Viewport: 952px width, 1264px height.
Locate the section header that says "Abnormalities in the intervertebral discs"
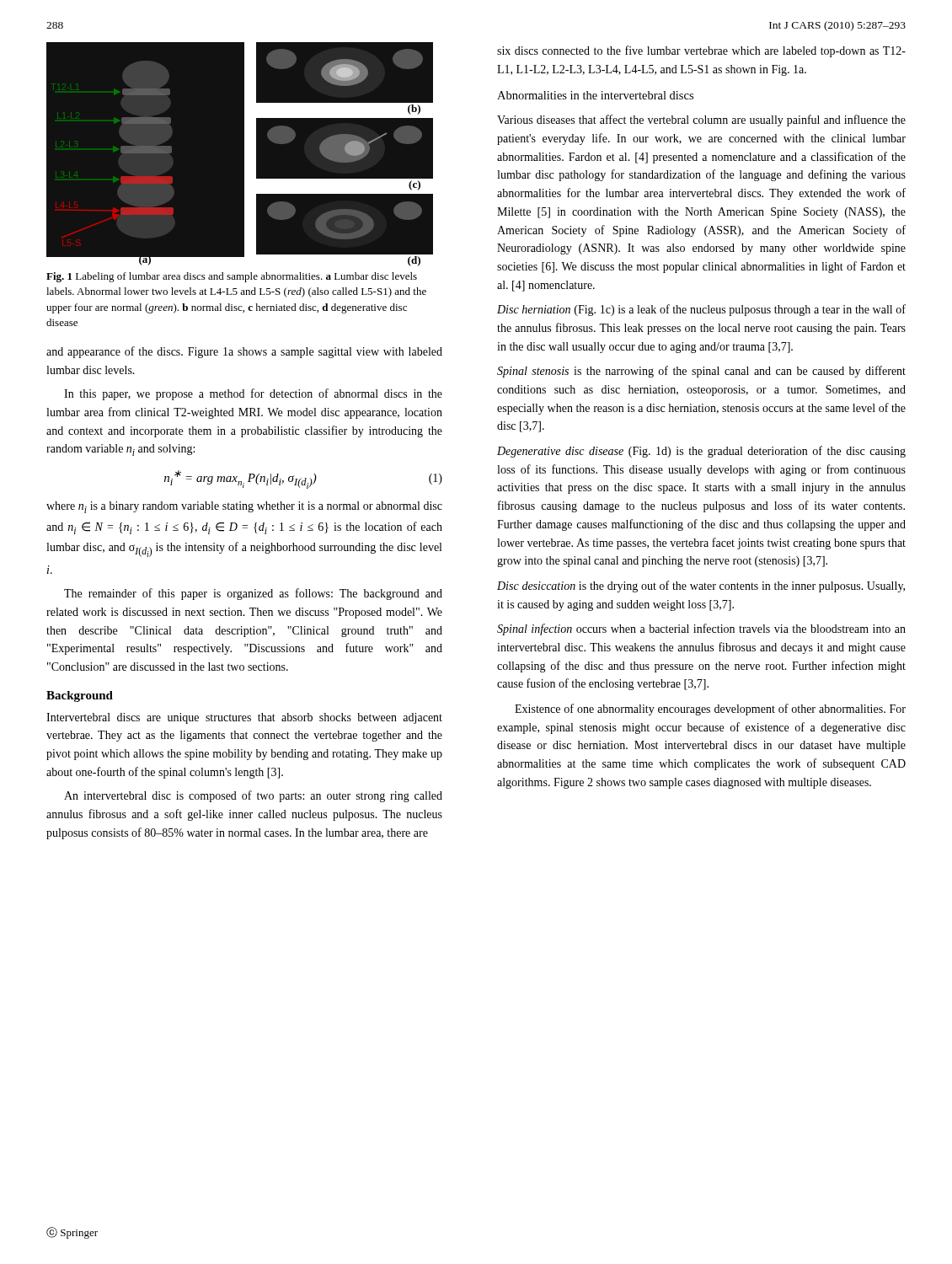coord(595,95)
